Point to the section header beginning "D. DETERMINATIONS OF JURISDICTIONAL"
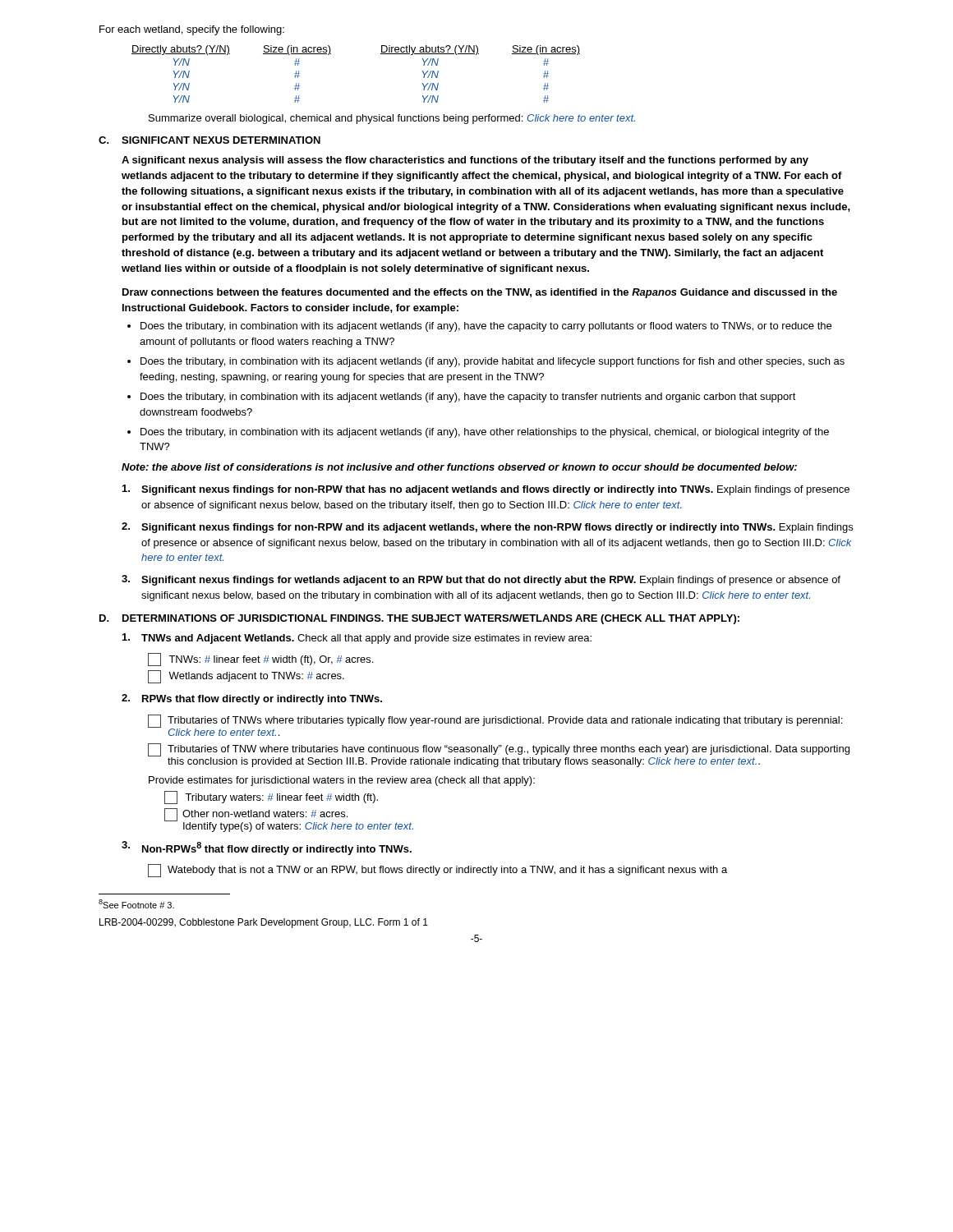953x1232 pixels. point(476,618)
